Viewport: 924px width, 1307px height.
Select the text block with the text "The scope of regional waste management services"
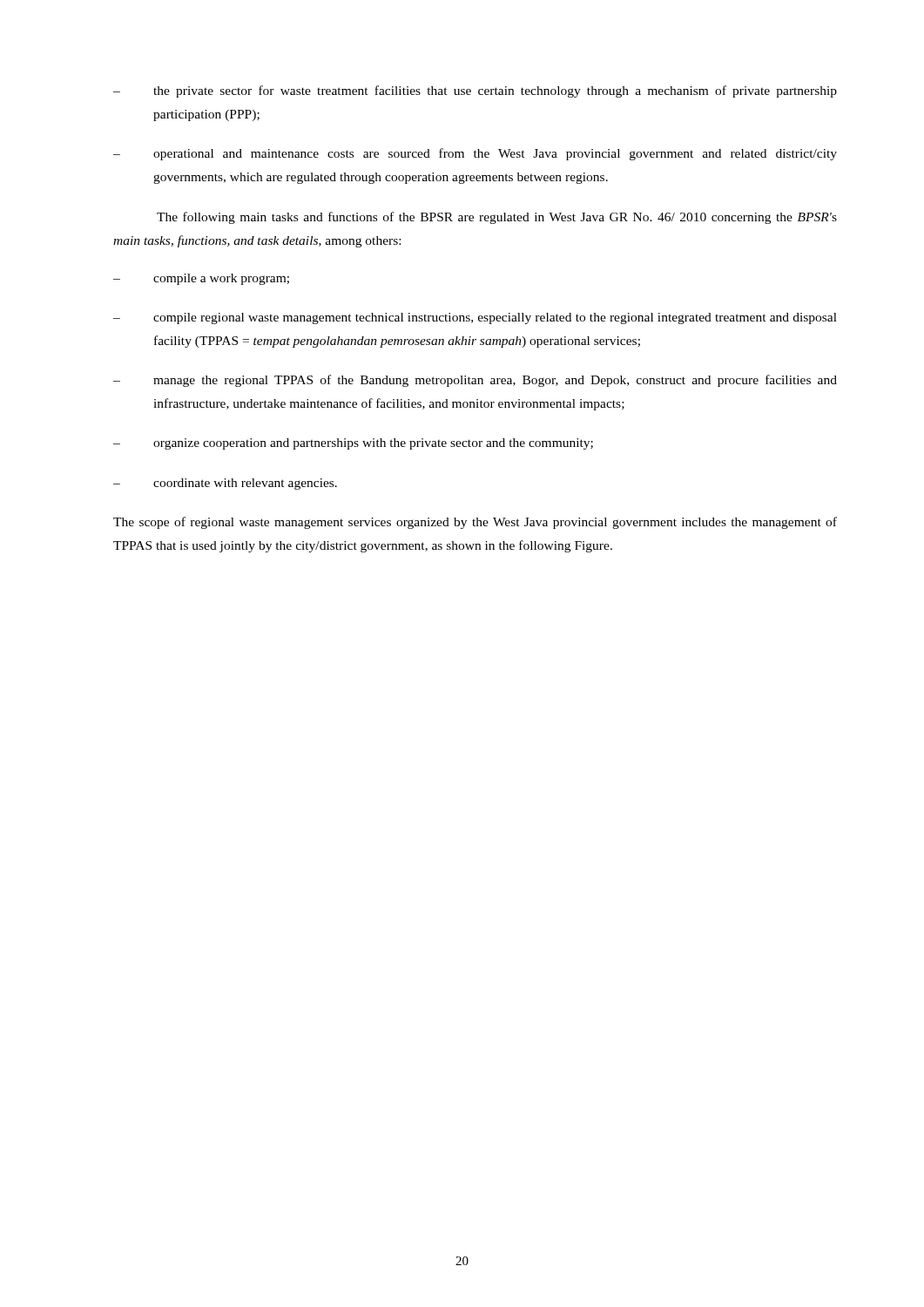pyautogui.click(x=475, y=533)
